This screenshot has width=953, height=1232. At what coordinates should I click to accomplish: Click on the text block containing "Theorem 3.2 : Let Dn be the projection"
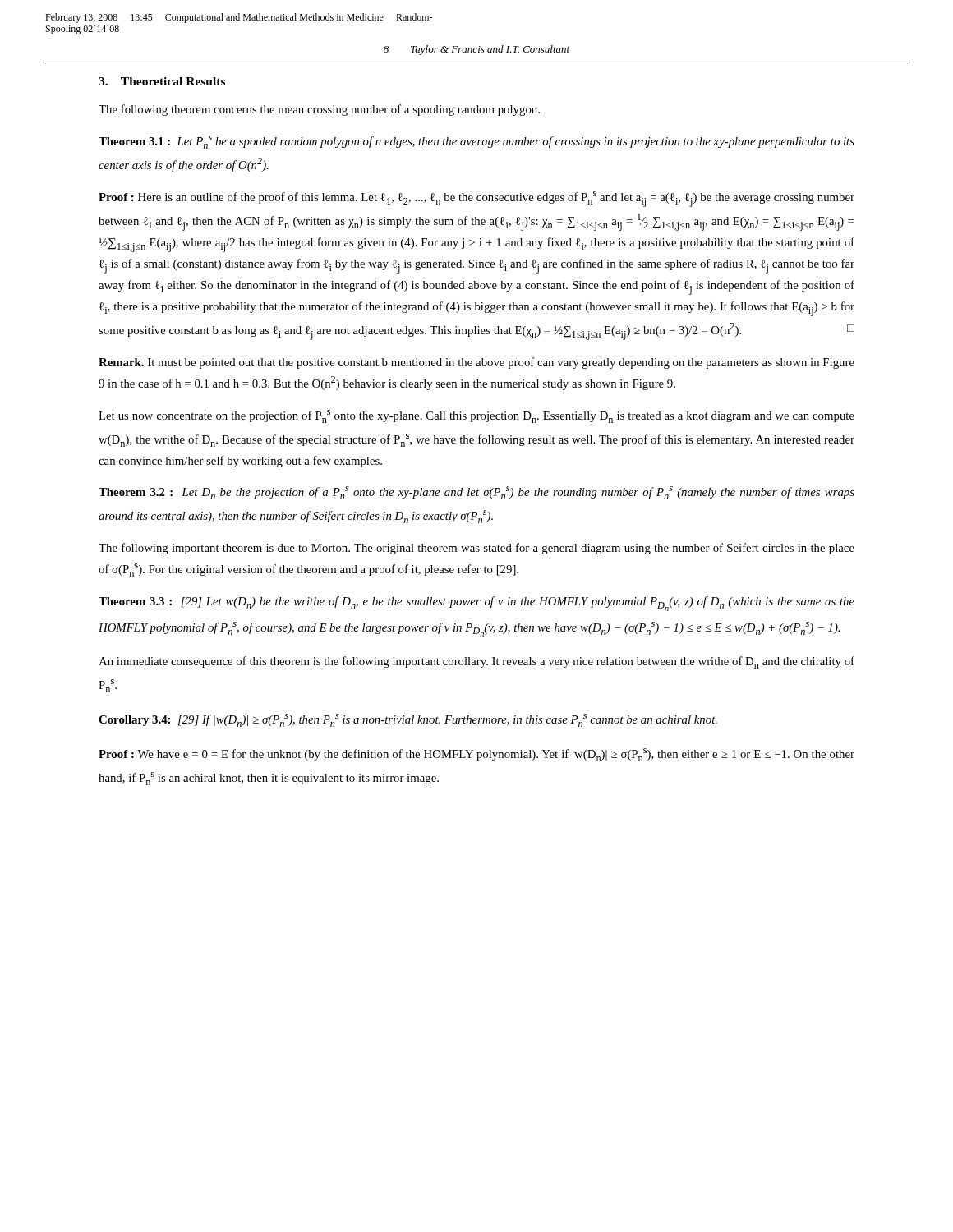click(x=476, y=504)
